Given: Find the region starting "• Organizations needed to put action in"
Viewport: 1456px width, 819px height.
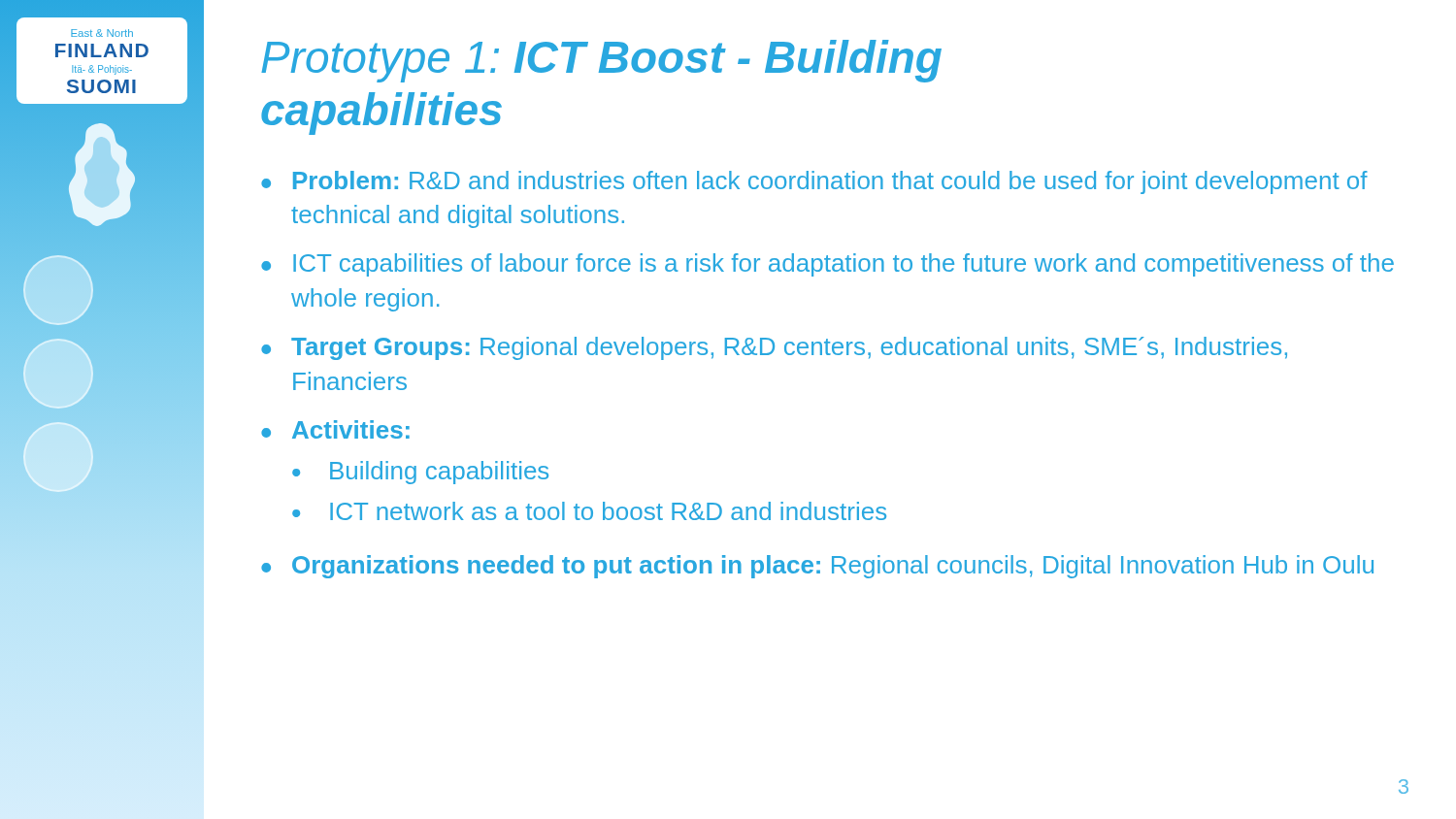Looking at the screenshot, I should (829, 567).
